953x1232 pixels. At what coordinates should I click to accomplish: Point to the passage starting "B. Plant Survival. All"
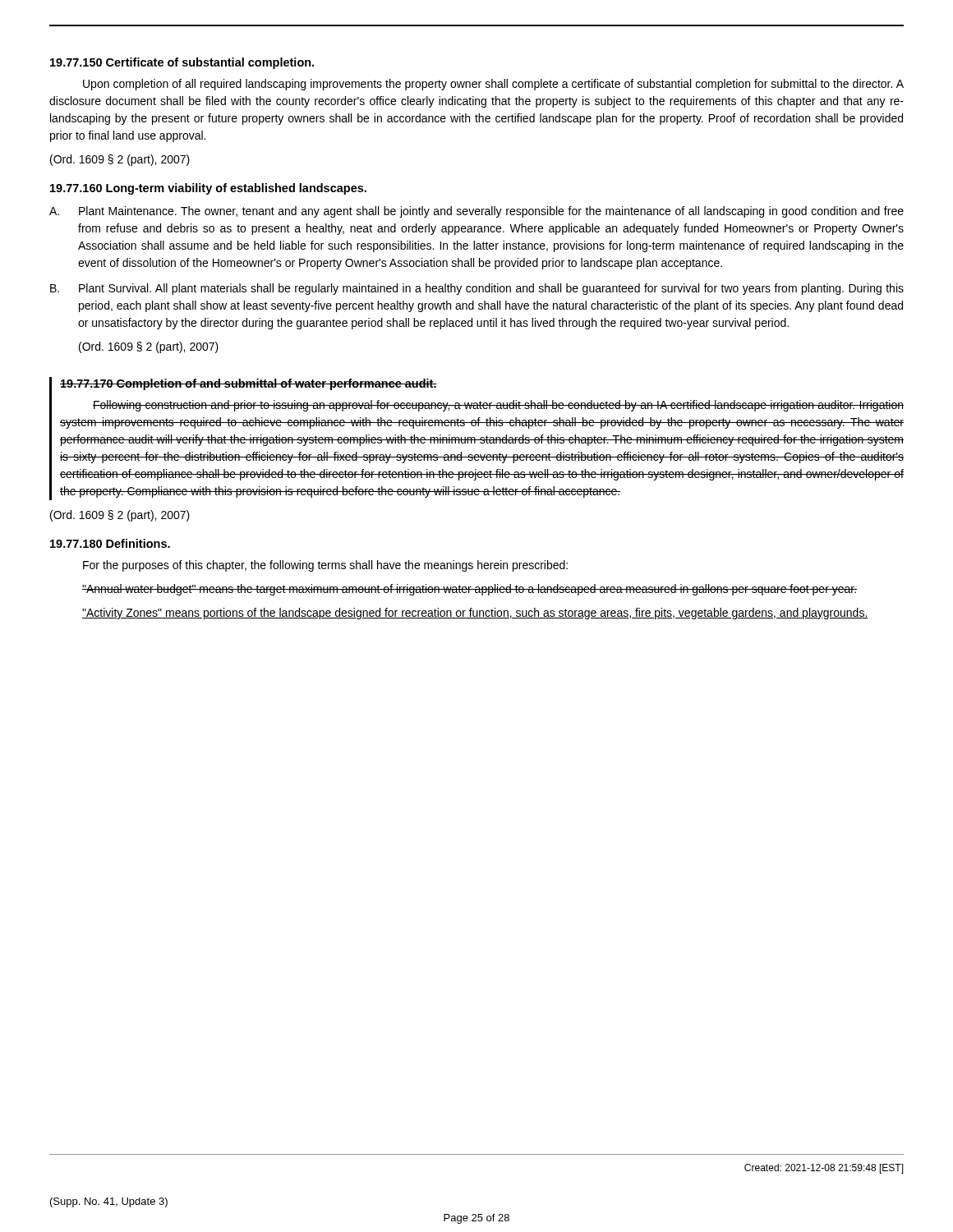(x=476, y=322)
